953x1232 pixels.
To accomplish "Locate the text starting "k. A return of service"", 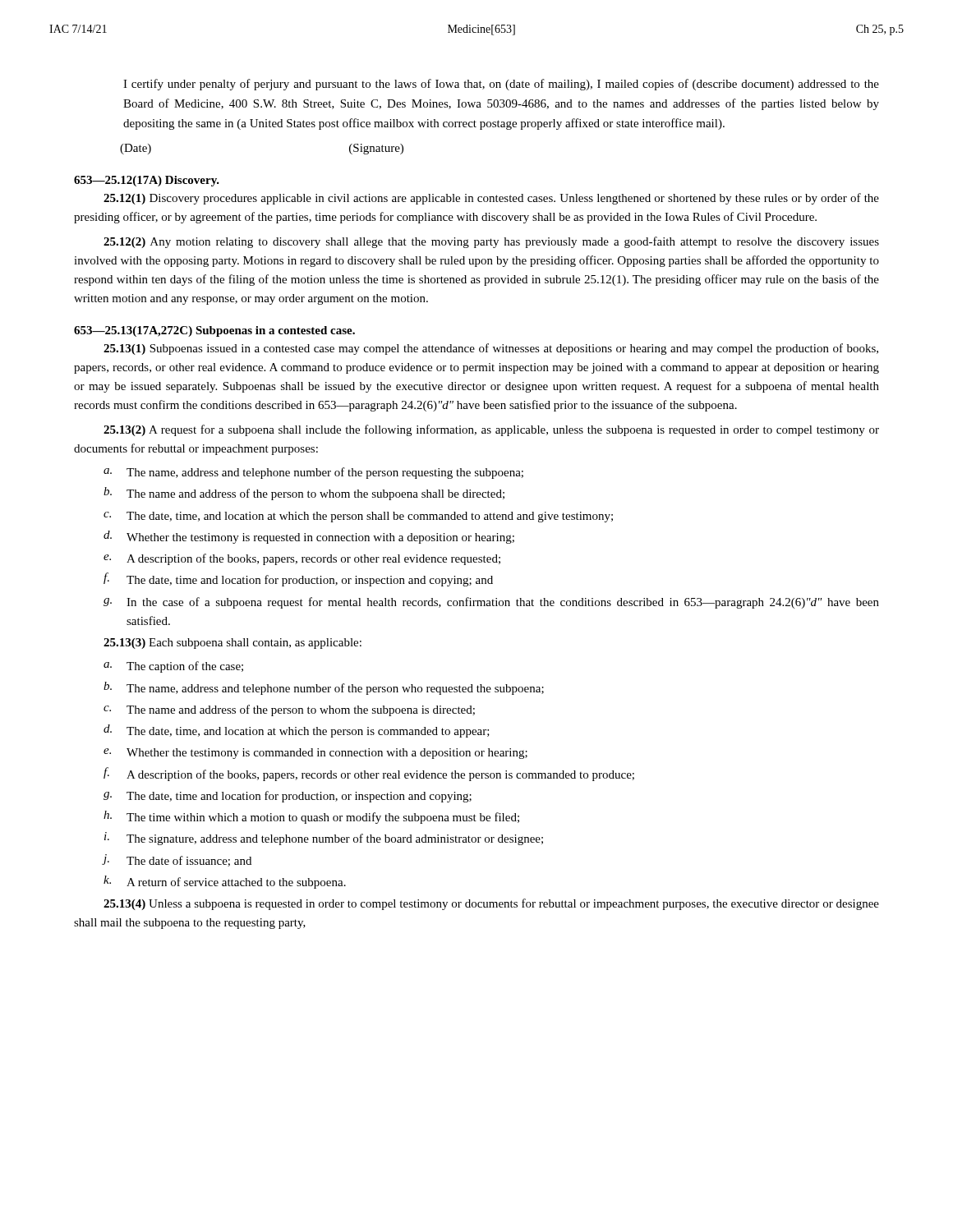I will pyautogui.click(x=225, y=882).
